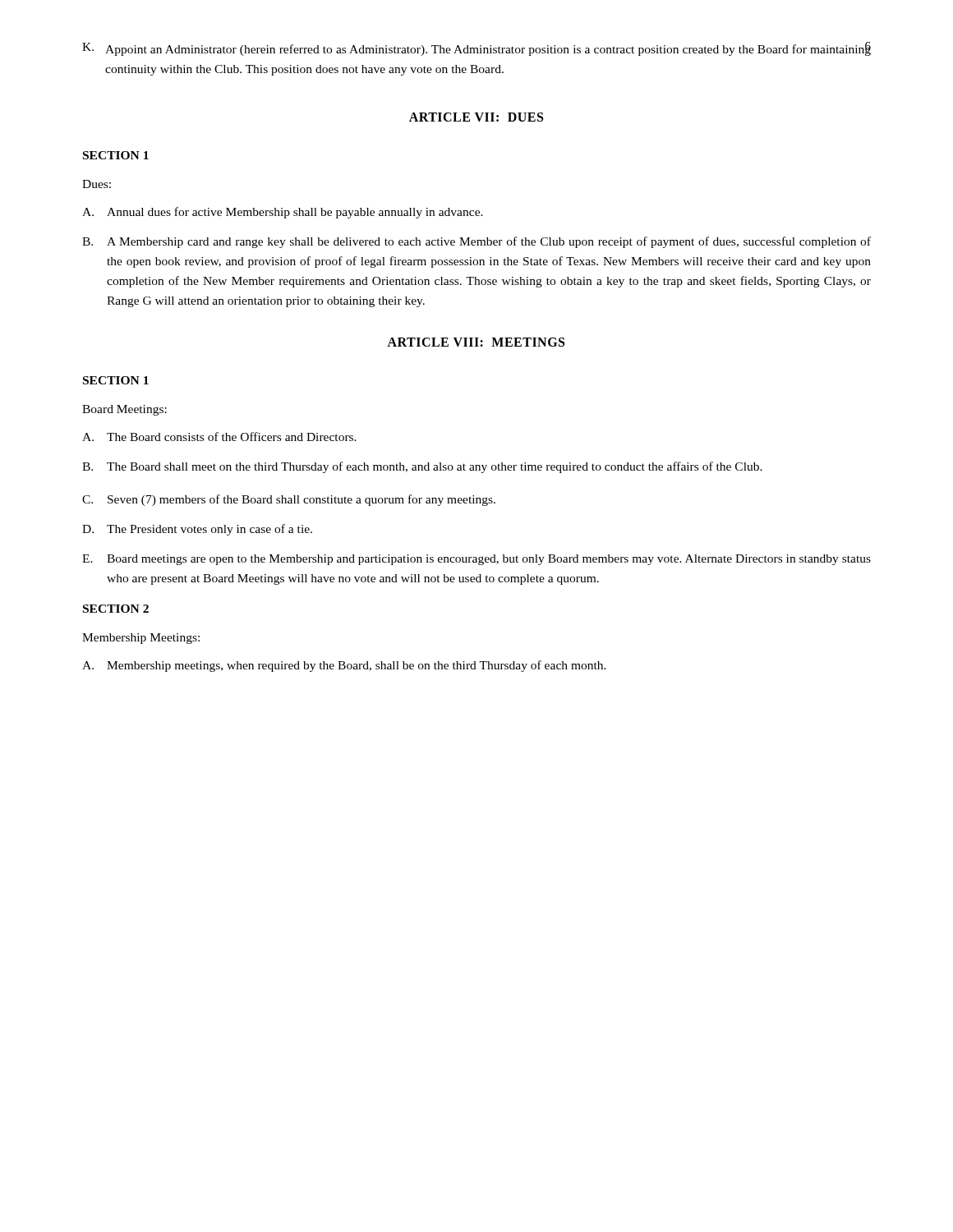Point to the block beginning "E. Board meetings are open to"

click(x=476, y=569)
